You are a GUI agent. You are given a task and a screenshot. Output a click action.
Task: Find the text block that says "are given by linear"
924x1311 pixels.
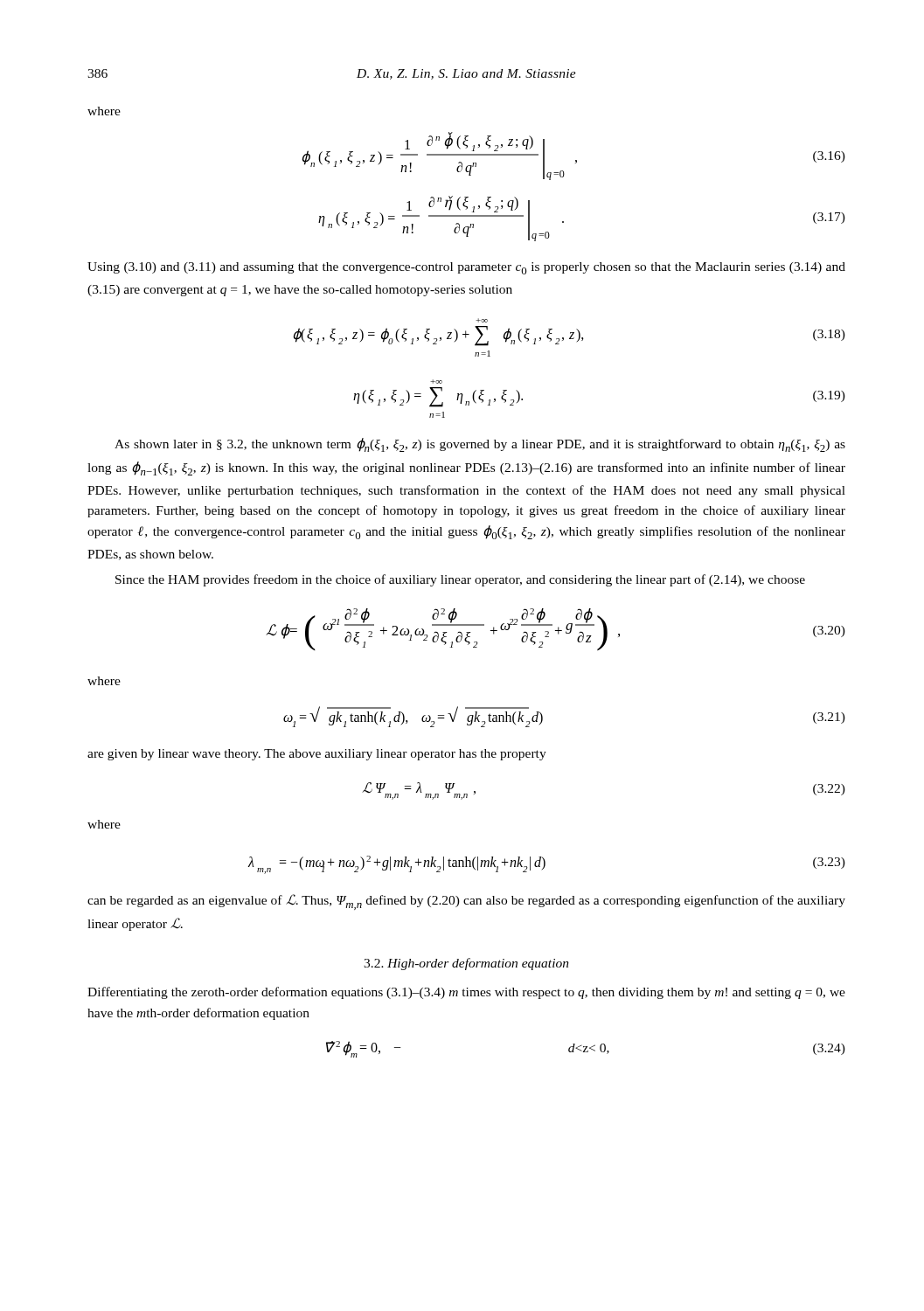[x=317, y=753]
